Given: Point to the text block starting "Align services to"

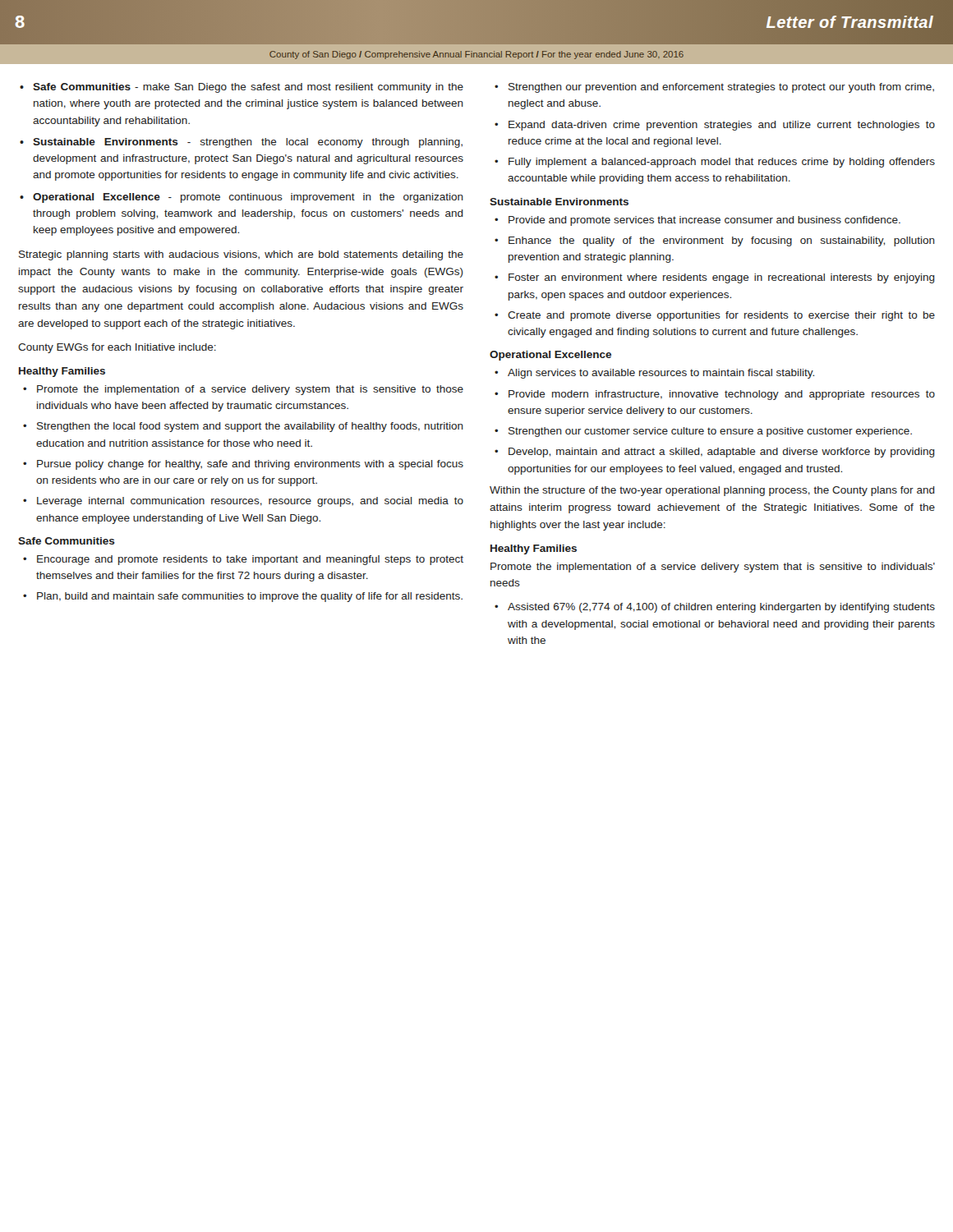Looking at the screenshot, I should (x=661, y=373).
